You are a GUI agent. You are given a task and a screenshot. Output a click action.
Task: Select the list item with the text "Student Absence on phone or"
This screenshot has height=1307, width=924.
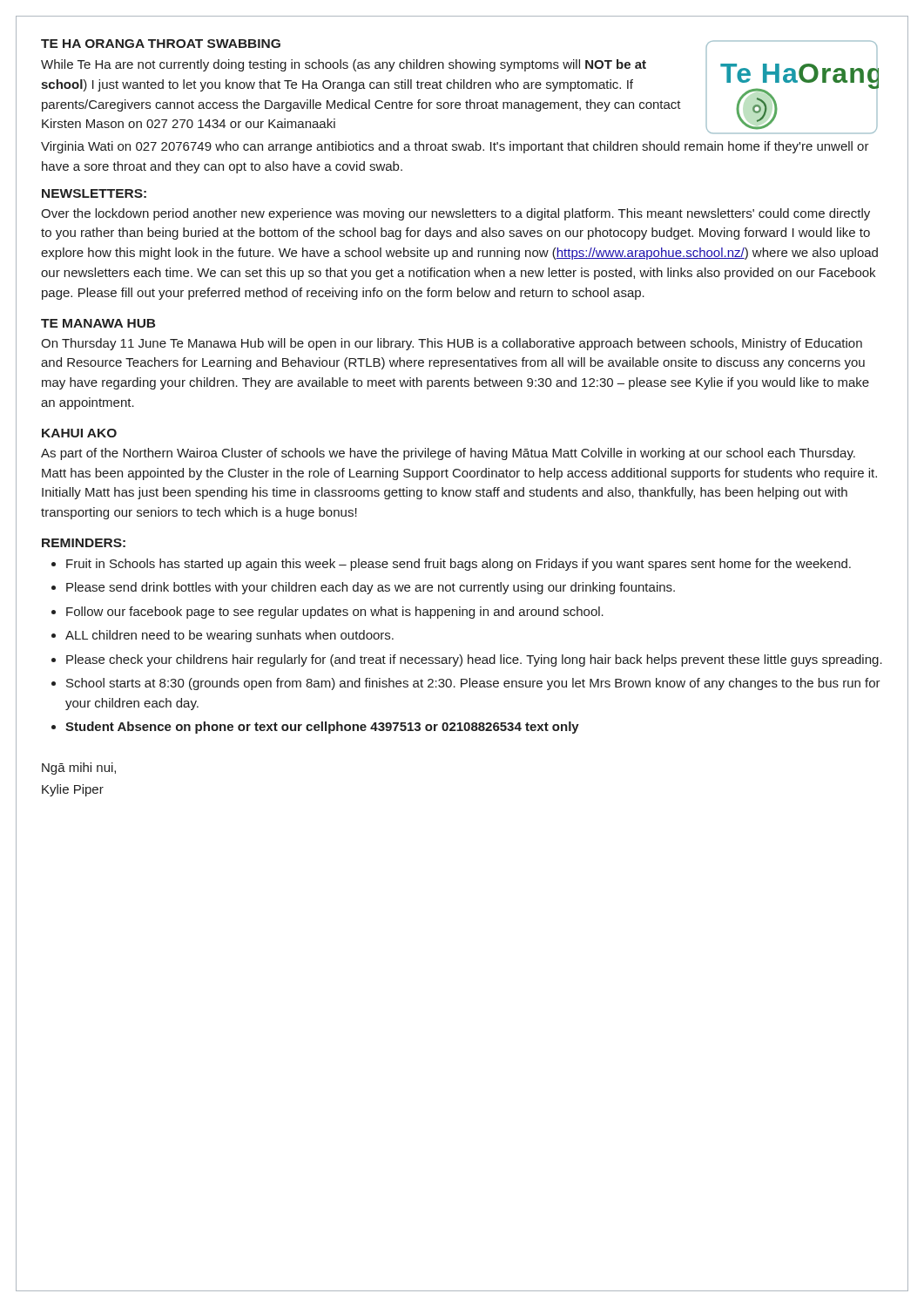(322, 727)
